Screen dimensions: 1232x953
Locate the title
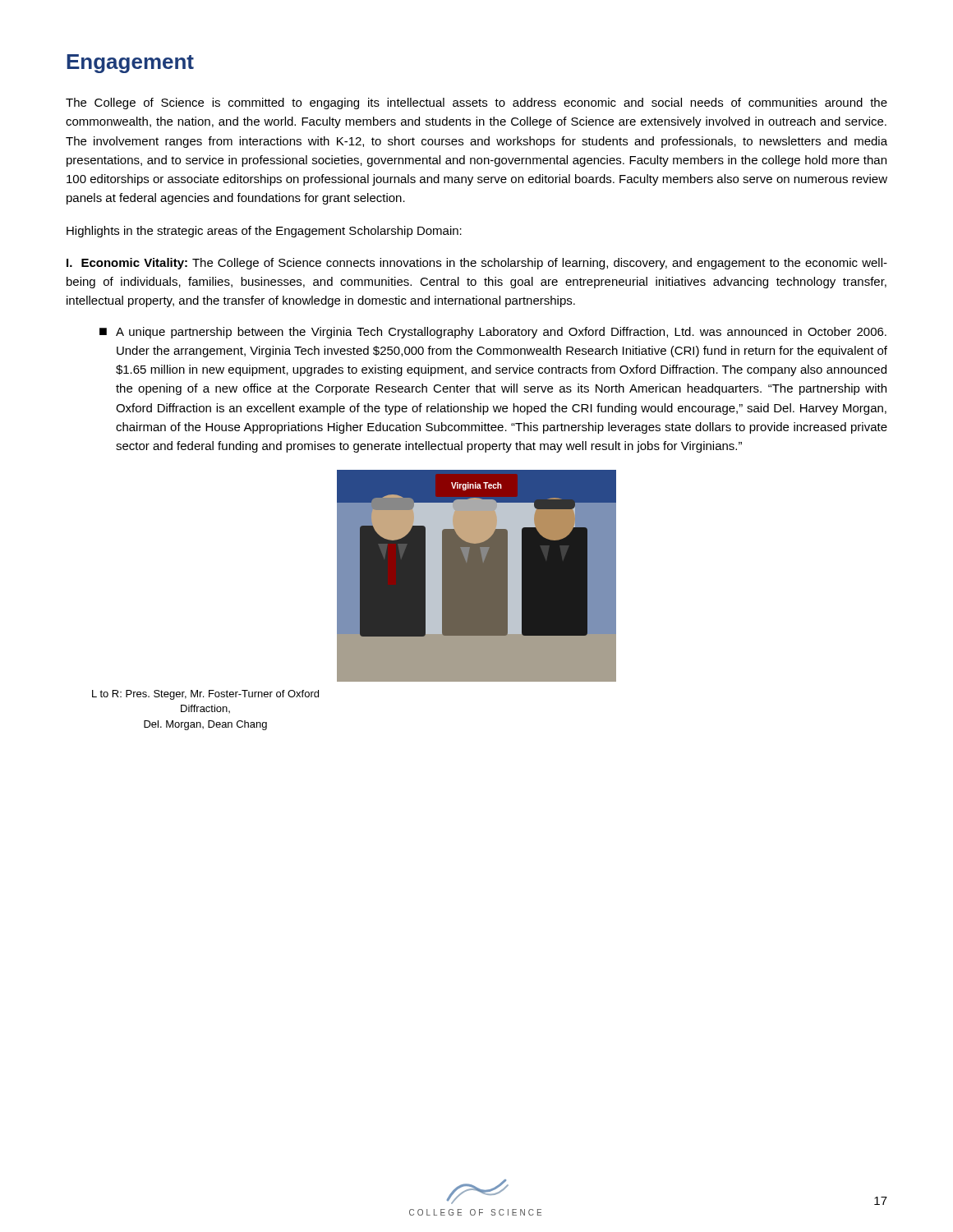pos(130,62)
